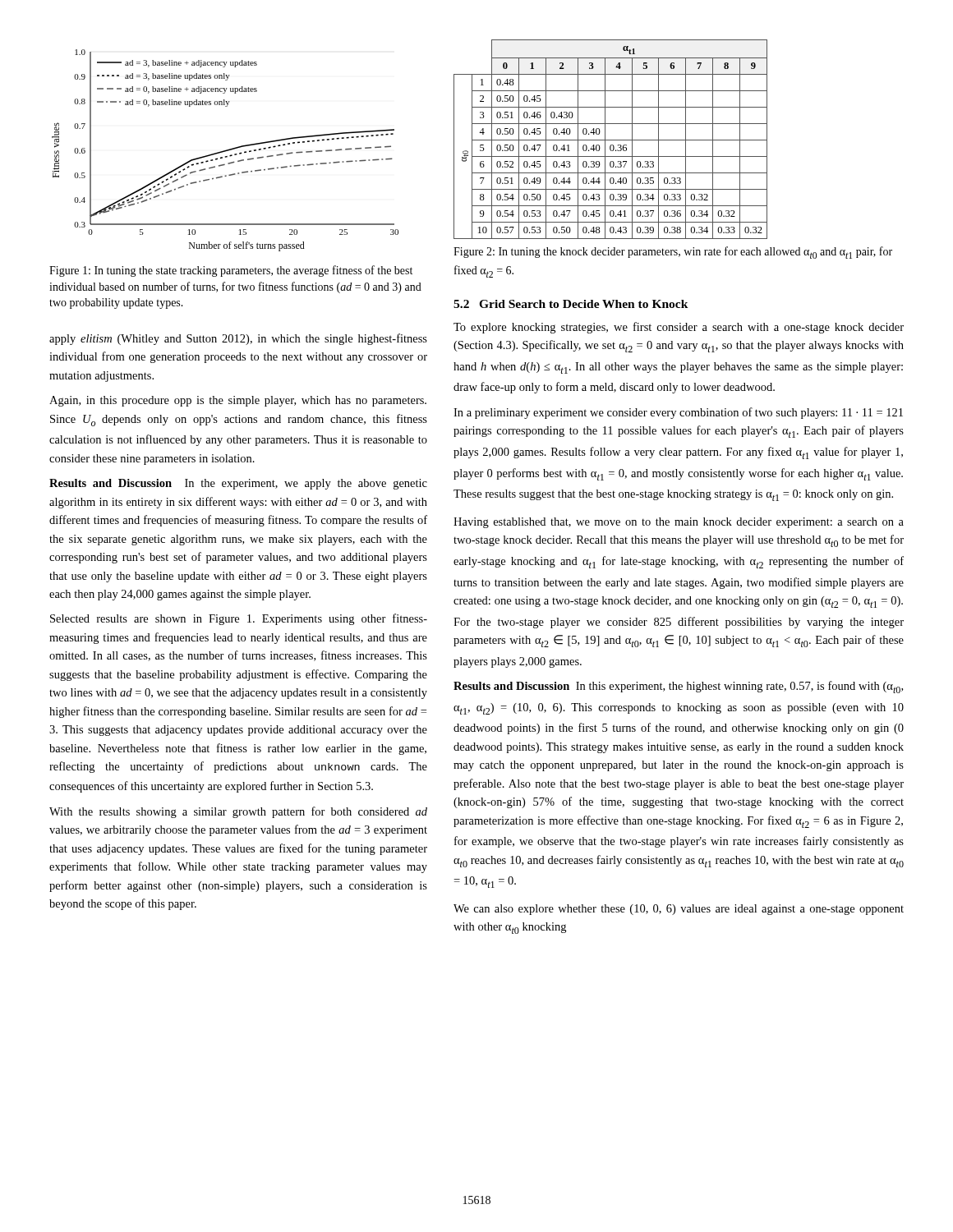Select the text starting "apply elitism (Whitley and Sutton 2012), in which"
Viewport: 953px width, 1232px height.
(238, 357)
